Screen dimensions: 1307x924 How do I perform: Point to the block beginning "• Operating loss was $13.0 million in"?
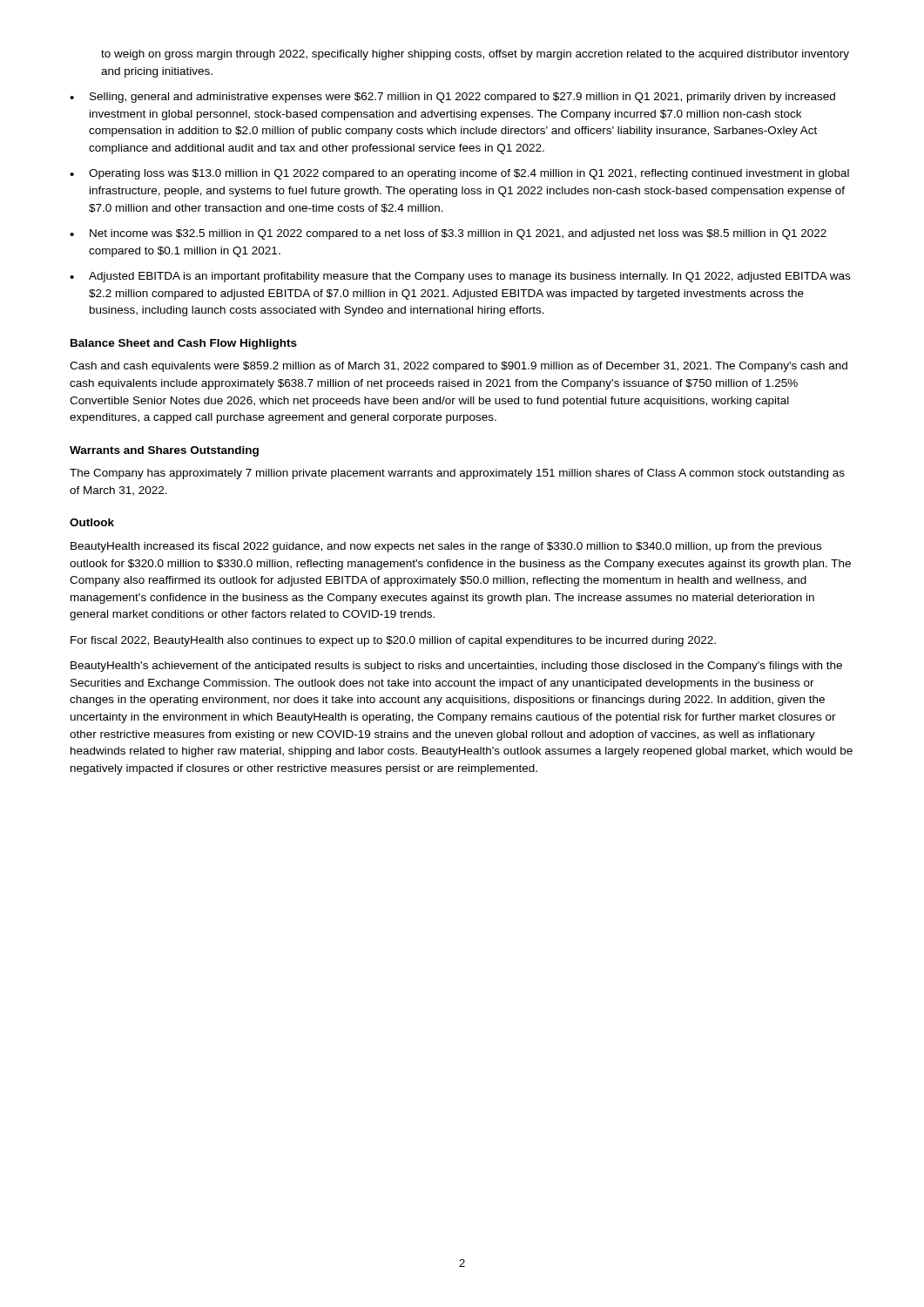pyautogui.click(x=462, y=191)
